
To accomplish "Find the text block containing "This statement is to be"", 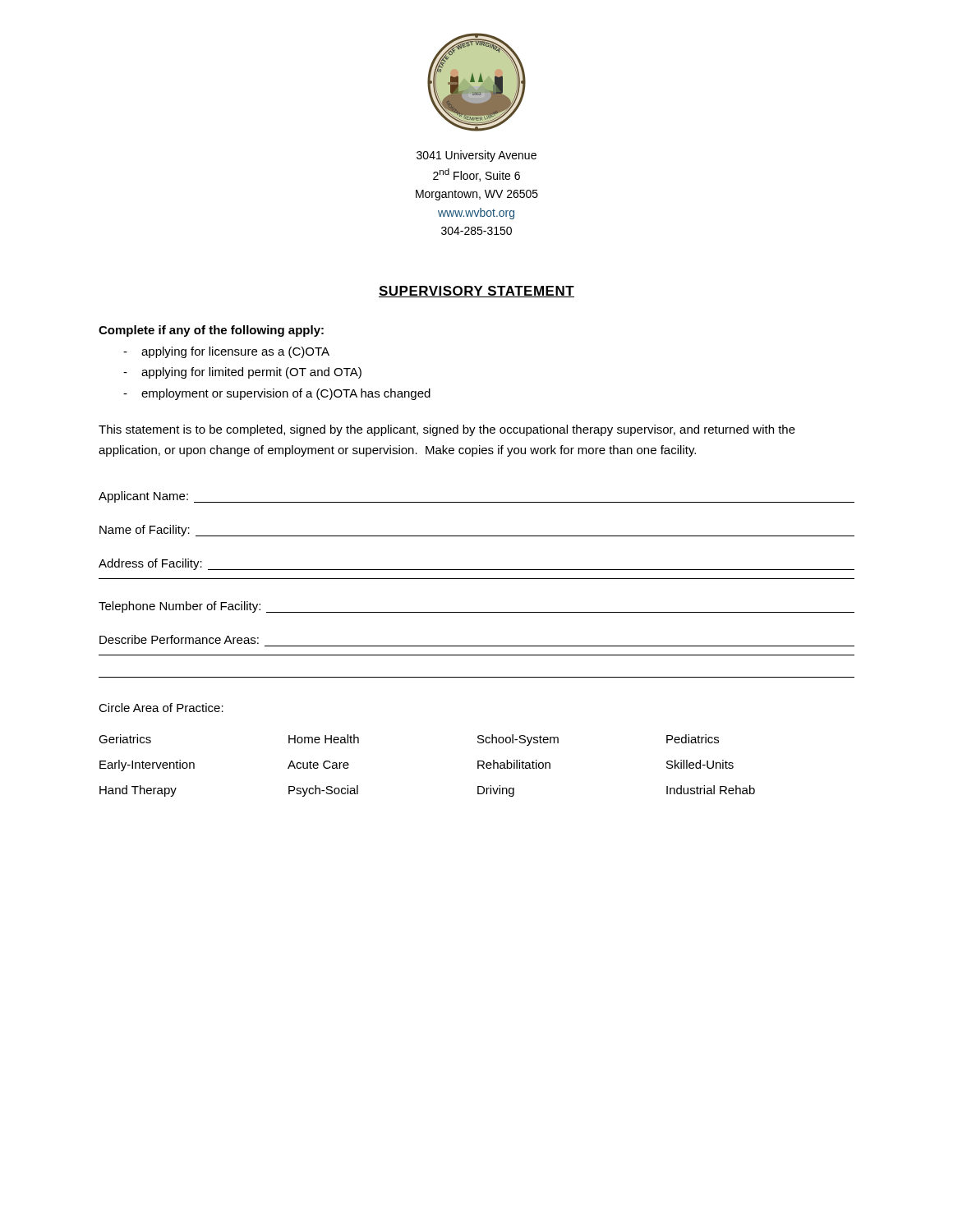I will [x=447, y=439].
